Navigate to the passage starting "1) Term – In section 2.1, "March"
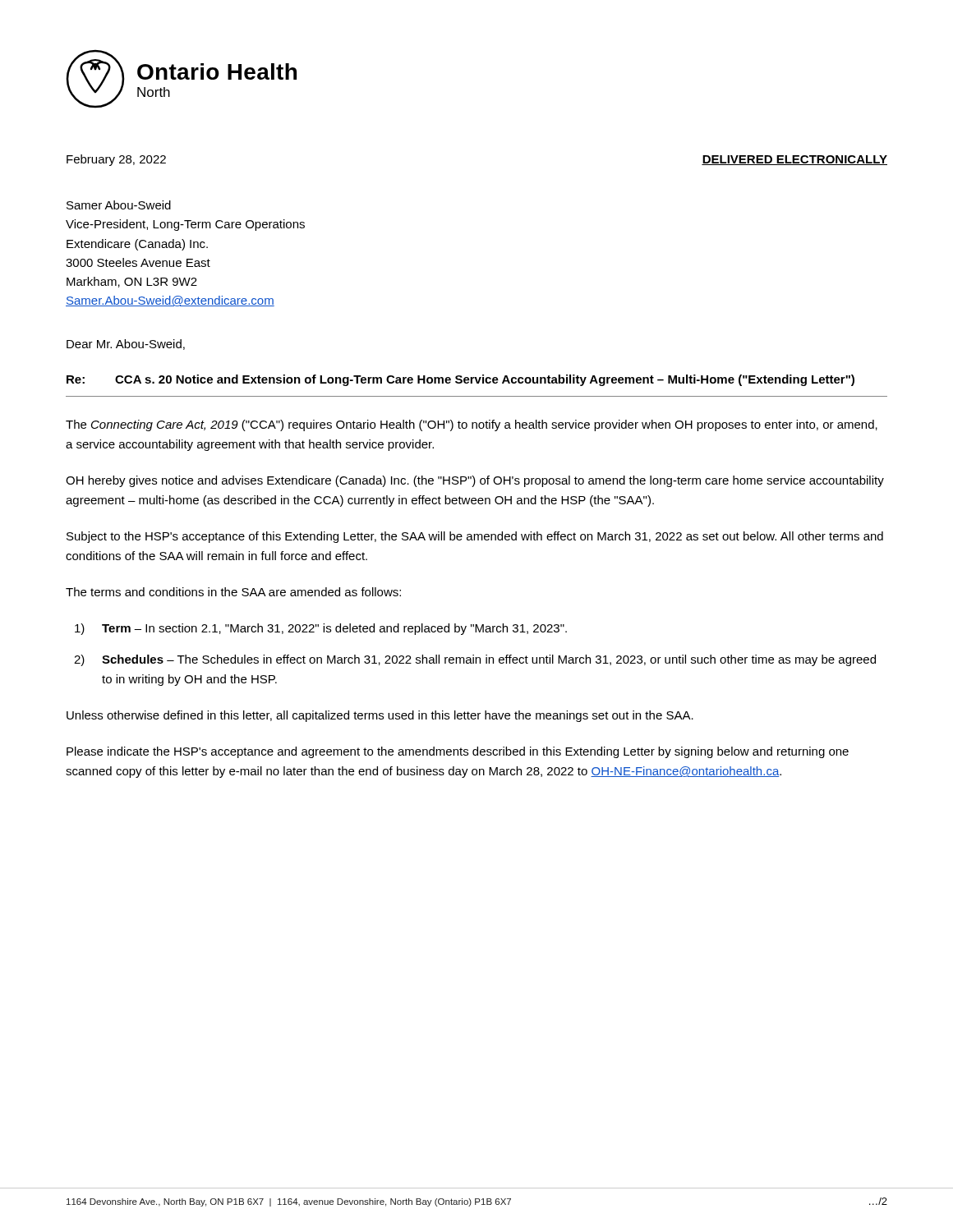953x1232 pixels. pyautogui.click(x=481, y=629)
